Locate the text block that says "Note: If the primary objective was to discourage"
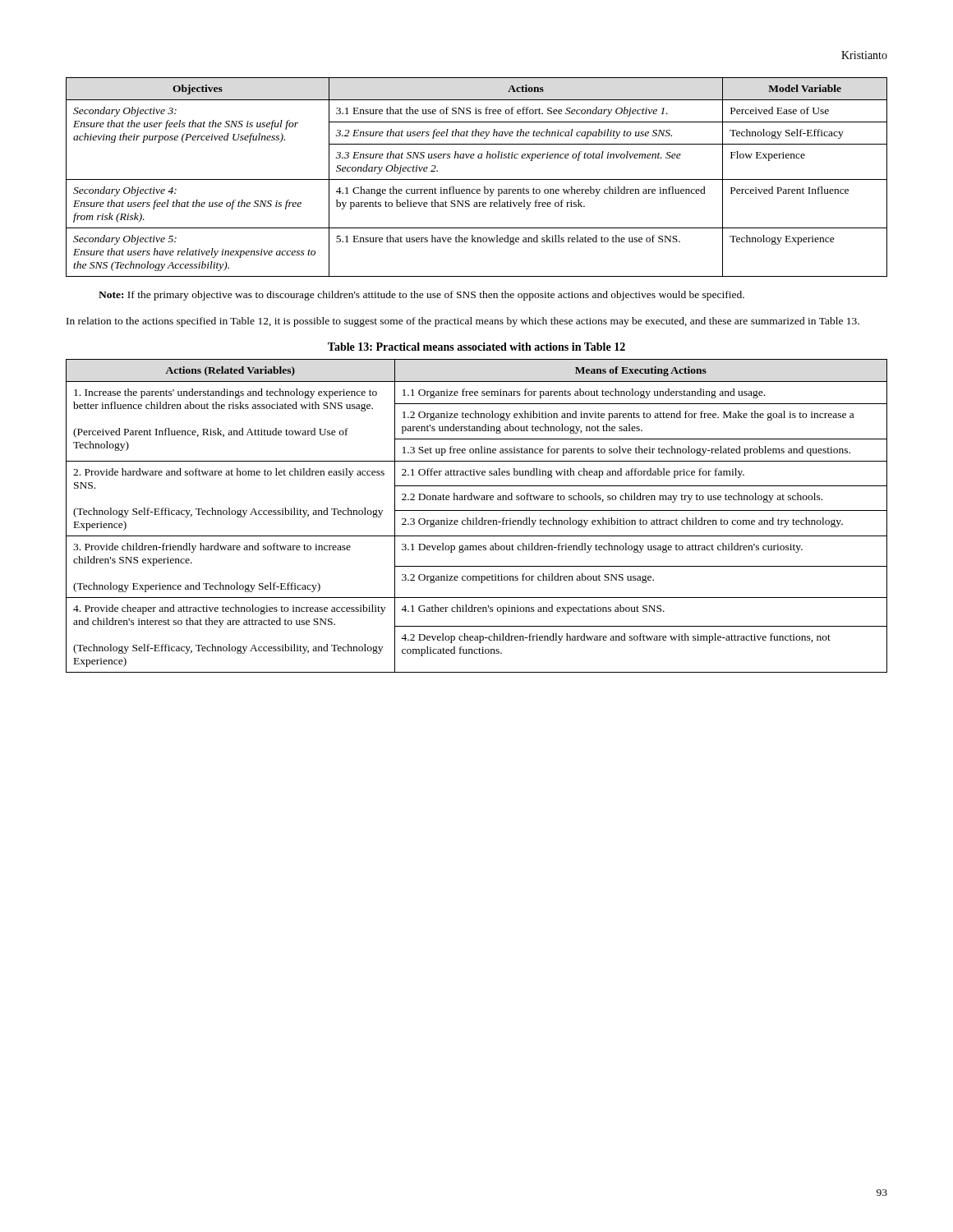The width and height of the screenshot is (953, 1232). pyautogui.click(x=422, y=294)
